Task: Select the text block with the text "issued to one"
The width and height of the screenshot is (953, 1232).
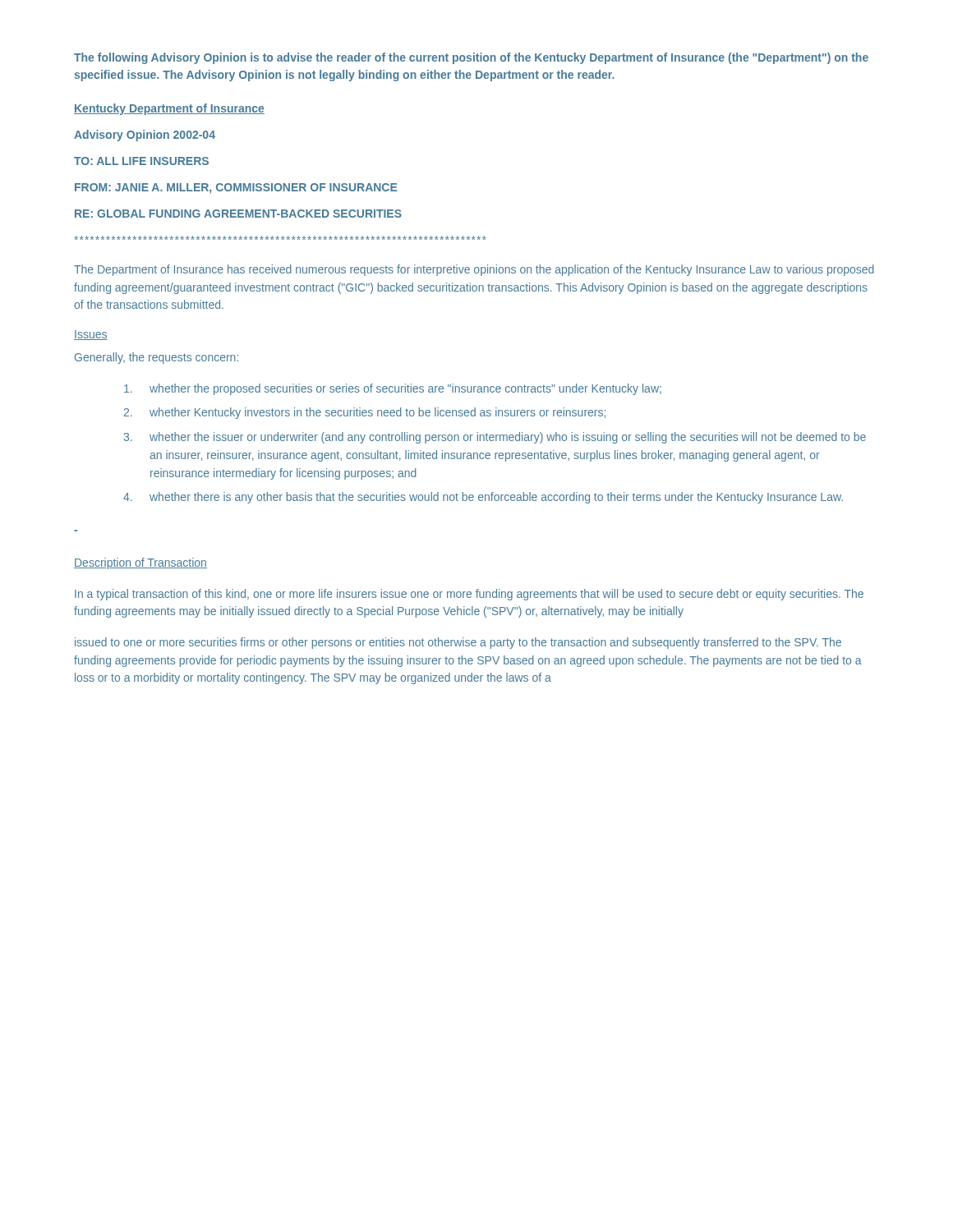Action: [x=468, y=660]
